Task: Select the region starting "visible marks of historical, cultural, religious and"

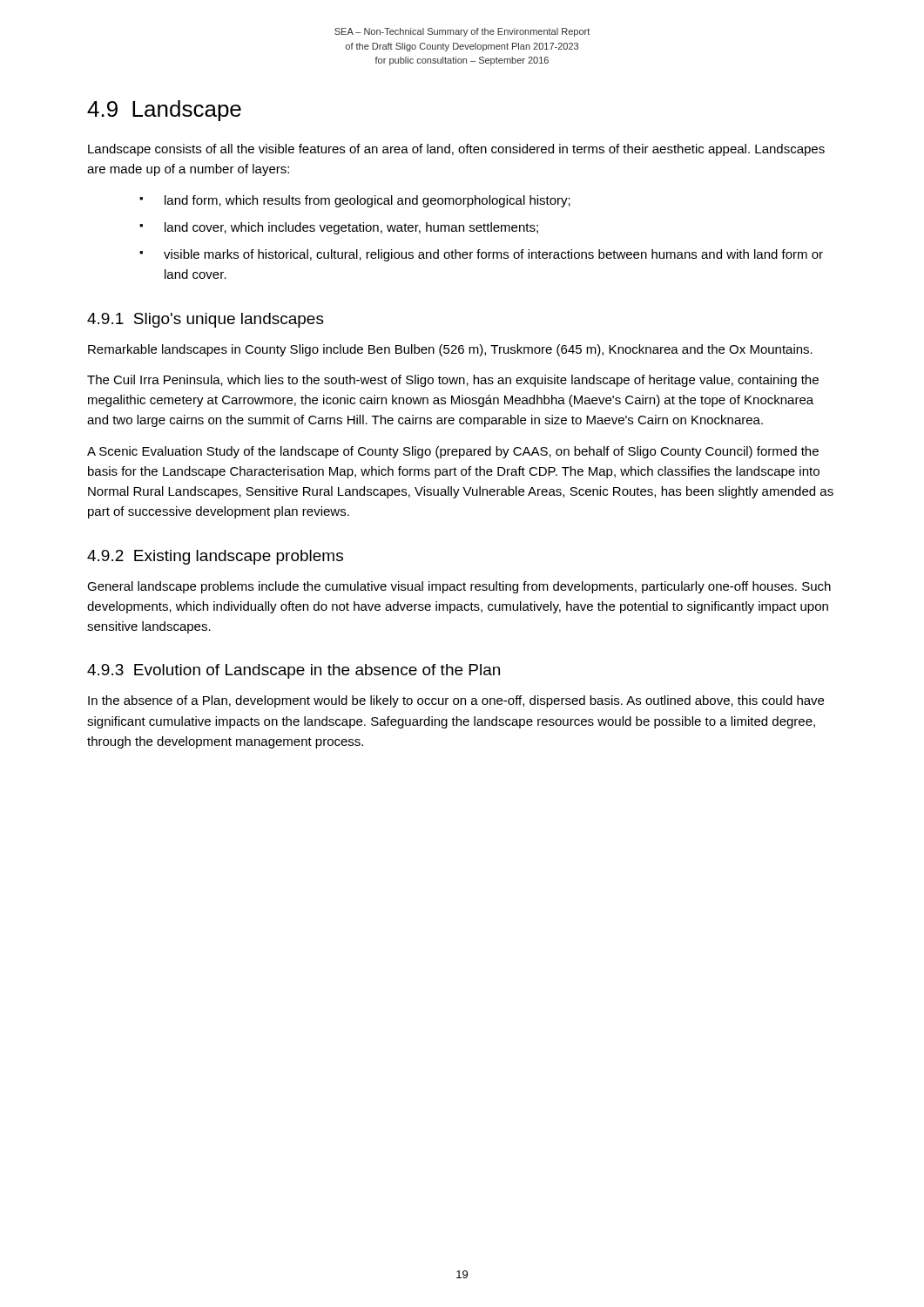Action: coord(493,264)
